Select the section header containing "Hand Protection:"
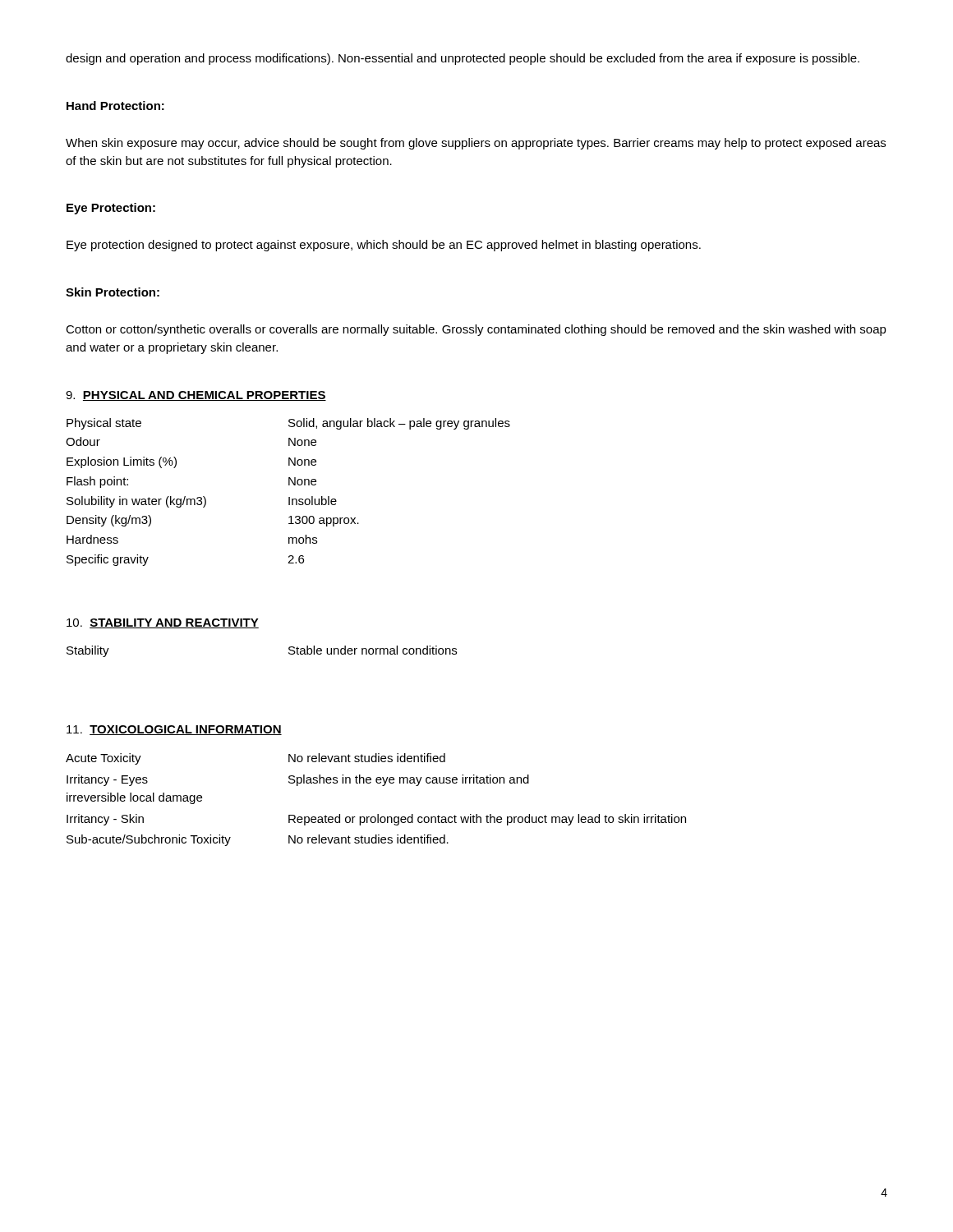 [115, 105]
